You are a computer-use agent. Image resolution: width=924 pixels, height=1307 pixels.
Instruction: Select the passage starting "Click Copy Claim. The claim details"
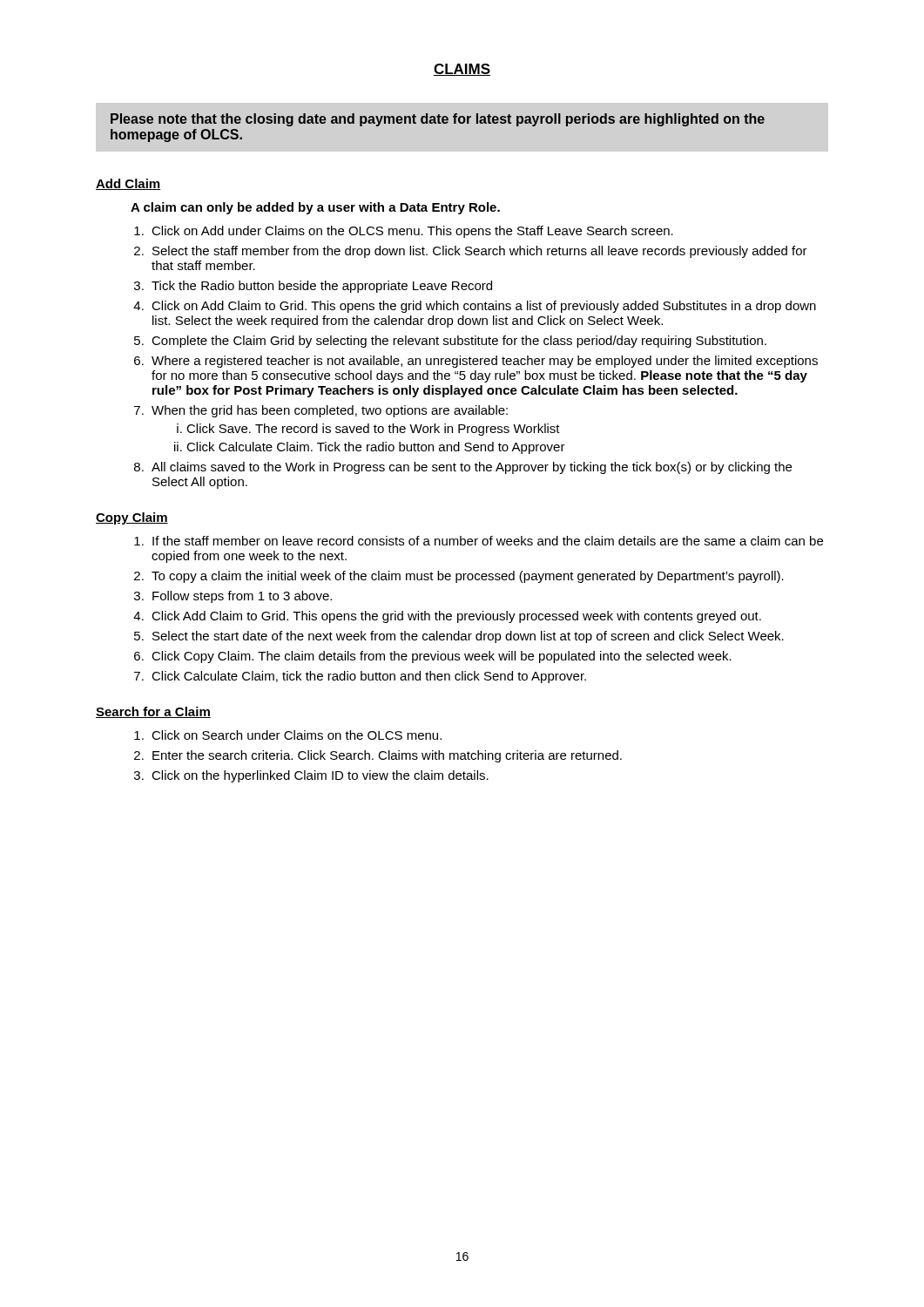coord(442,656)
